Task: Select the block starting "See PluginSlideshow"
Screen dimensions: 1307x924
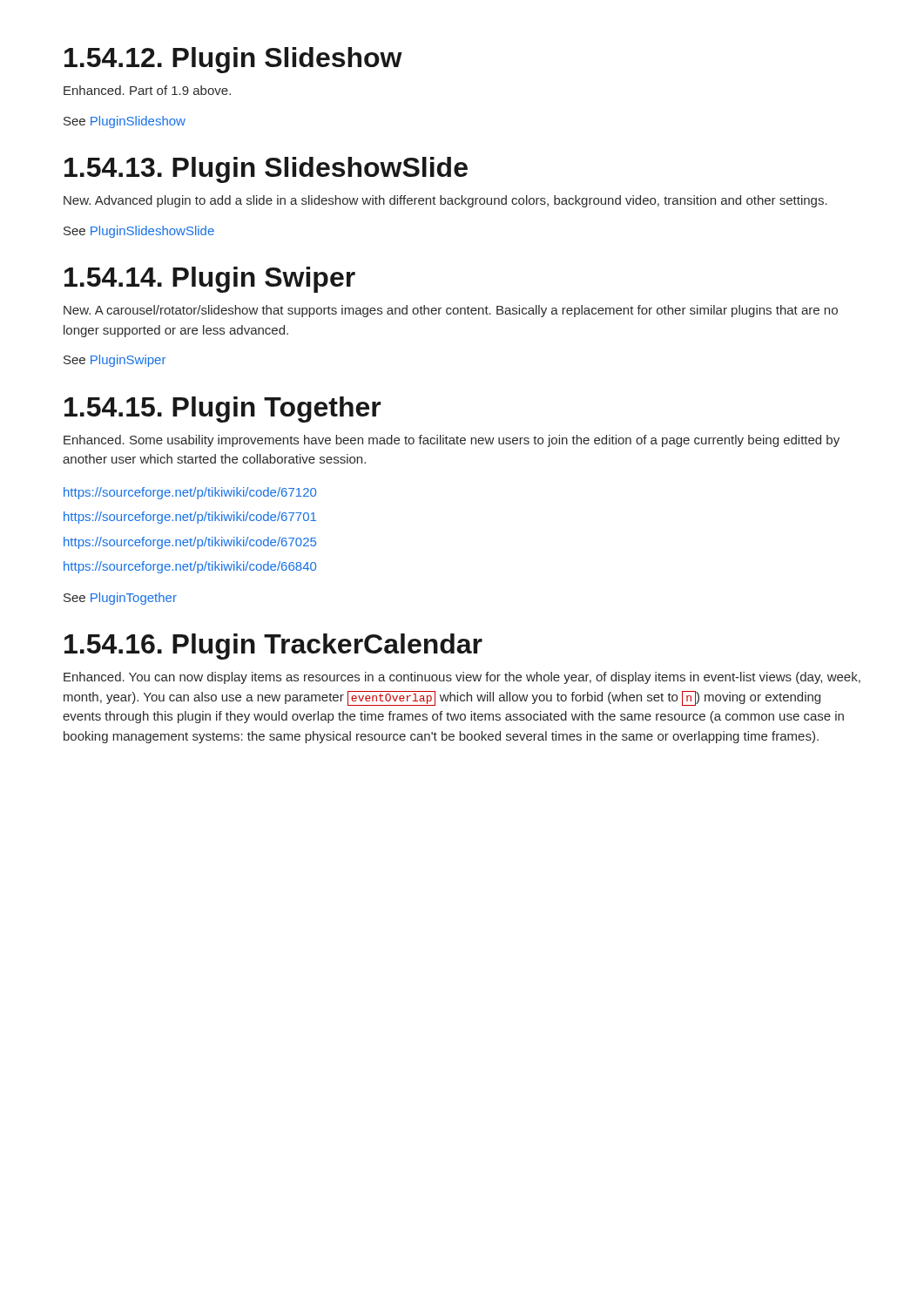Action: tap(125, 122)
